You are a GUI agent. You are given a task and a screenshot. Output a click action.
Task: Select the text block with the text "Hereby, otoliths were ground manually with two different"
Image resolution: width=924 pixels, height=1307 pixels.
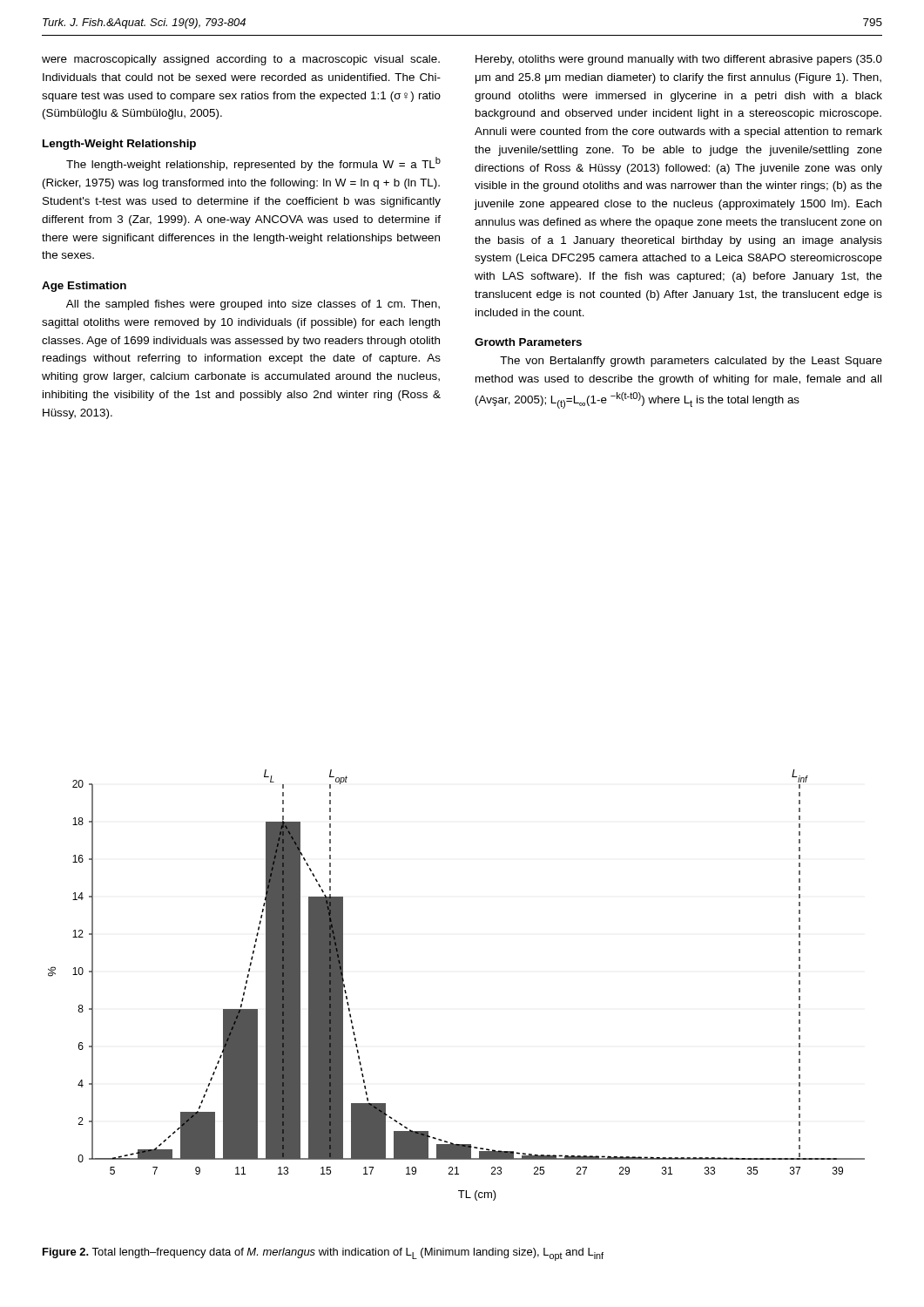tap(678, 185)
